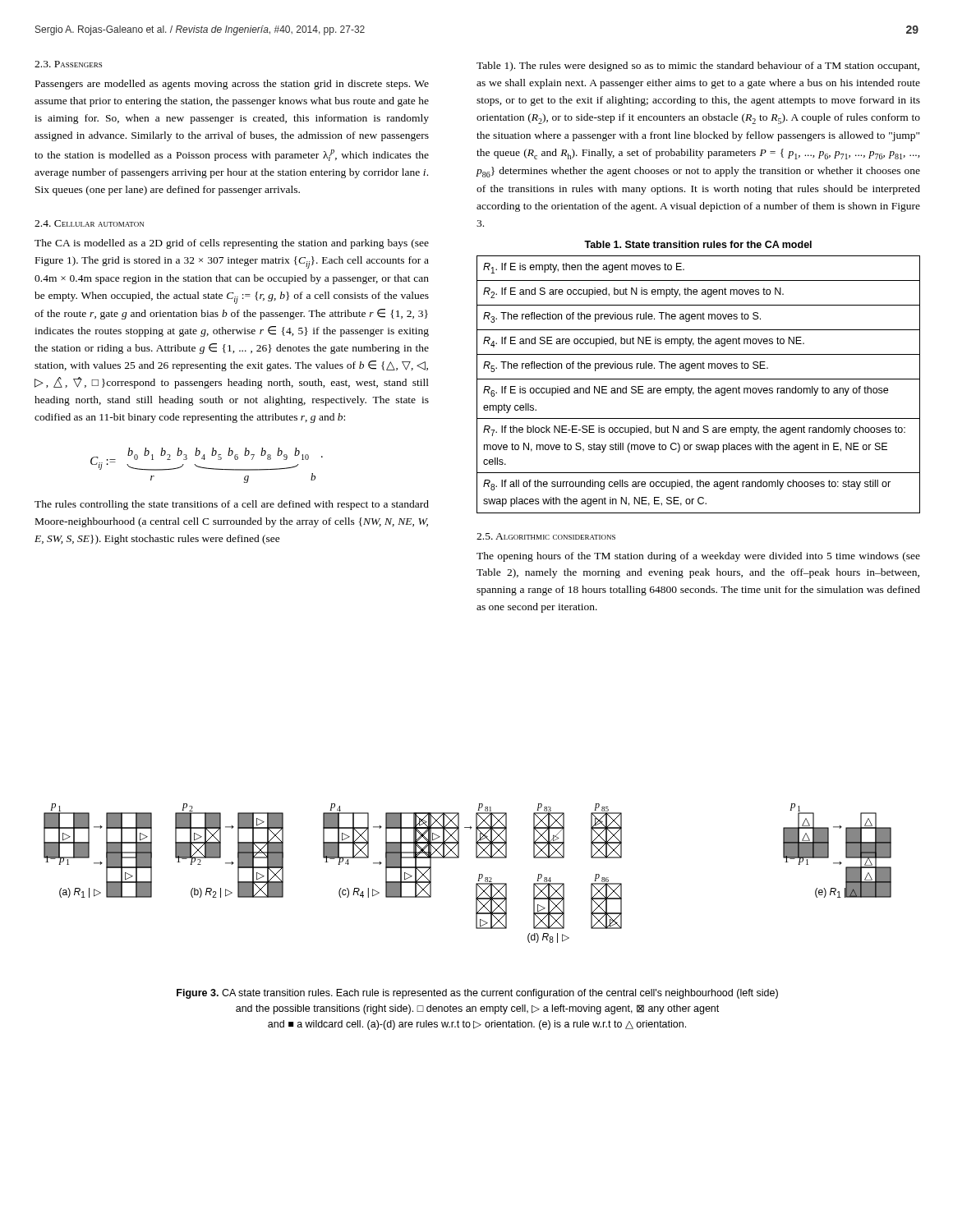This screenshot has height=1232, width=953.
Task: Point to "2.4. Cellular automaton"
Action: (x=89, y=223)
